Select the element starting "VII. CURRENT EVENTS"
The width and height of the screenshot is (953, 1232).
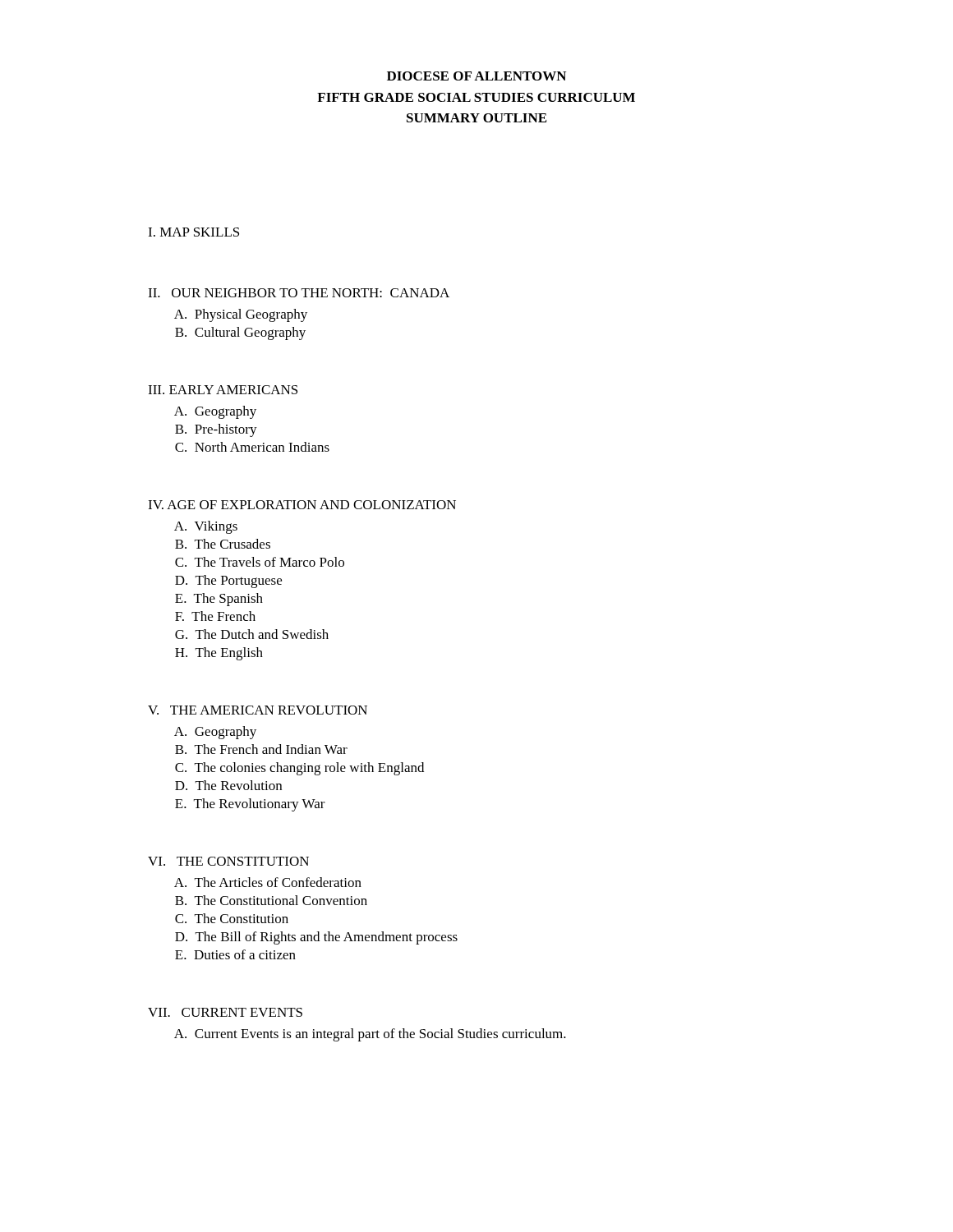(x=226, y=1012)
